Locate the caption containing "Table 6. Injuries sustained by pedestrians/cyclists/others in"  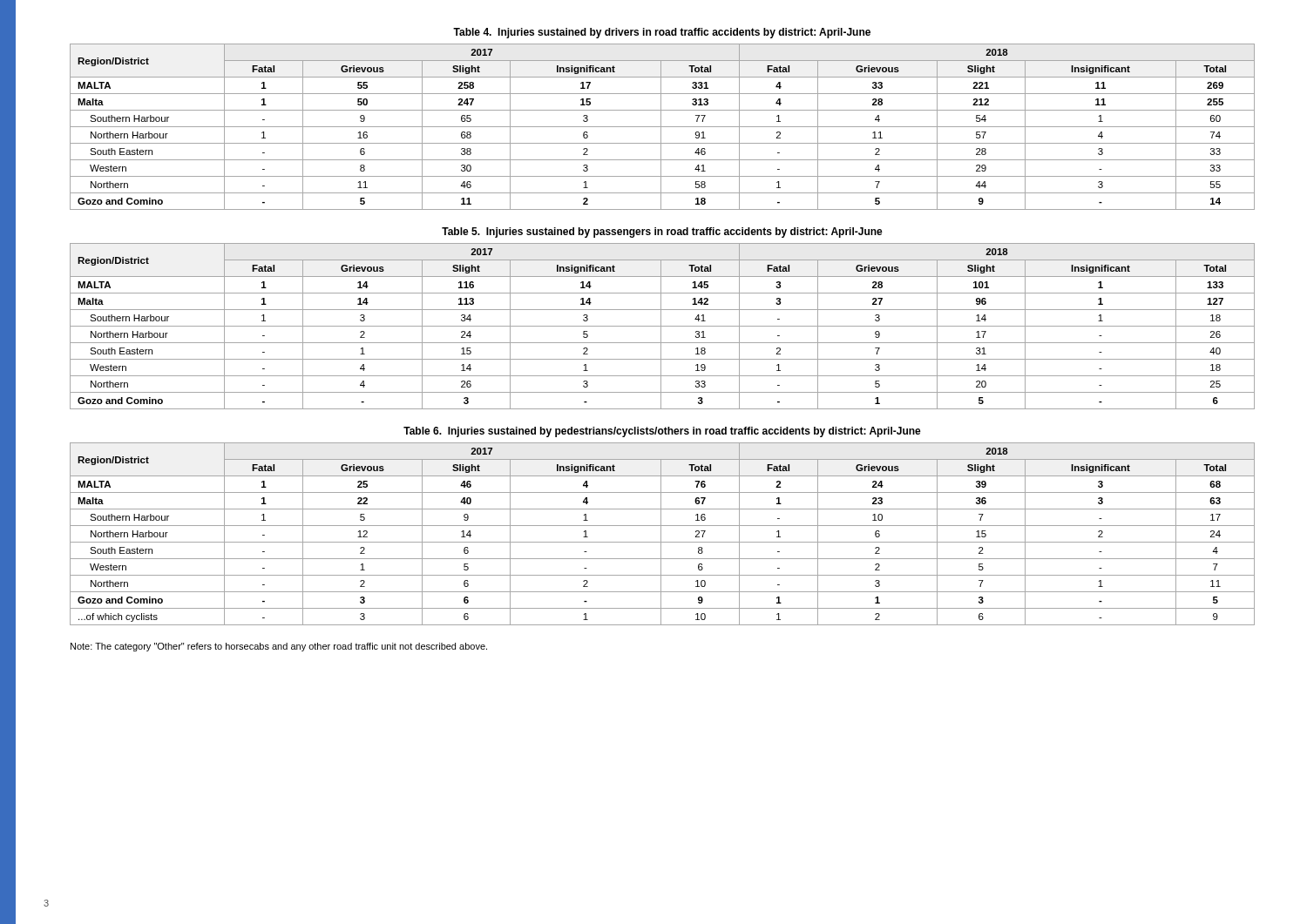click(x=662, y=431)
